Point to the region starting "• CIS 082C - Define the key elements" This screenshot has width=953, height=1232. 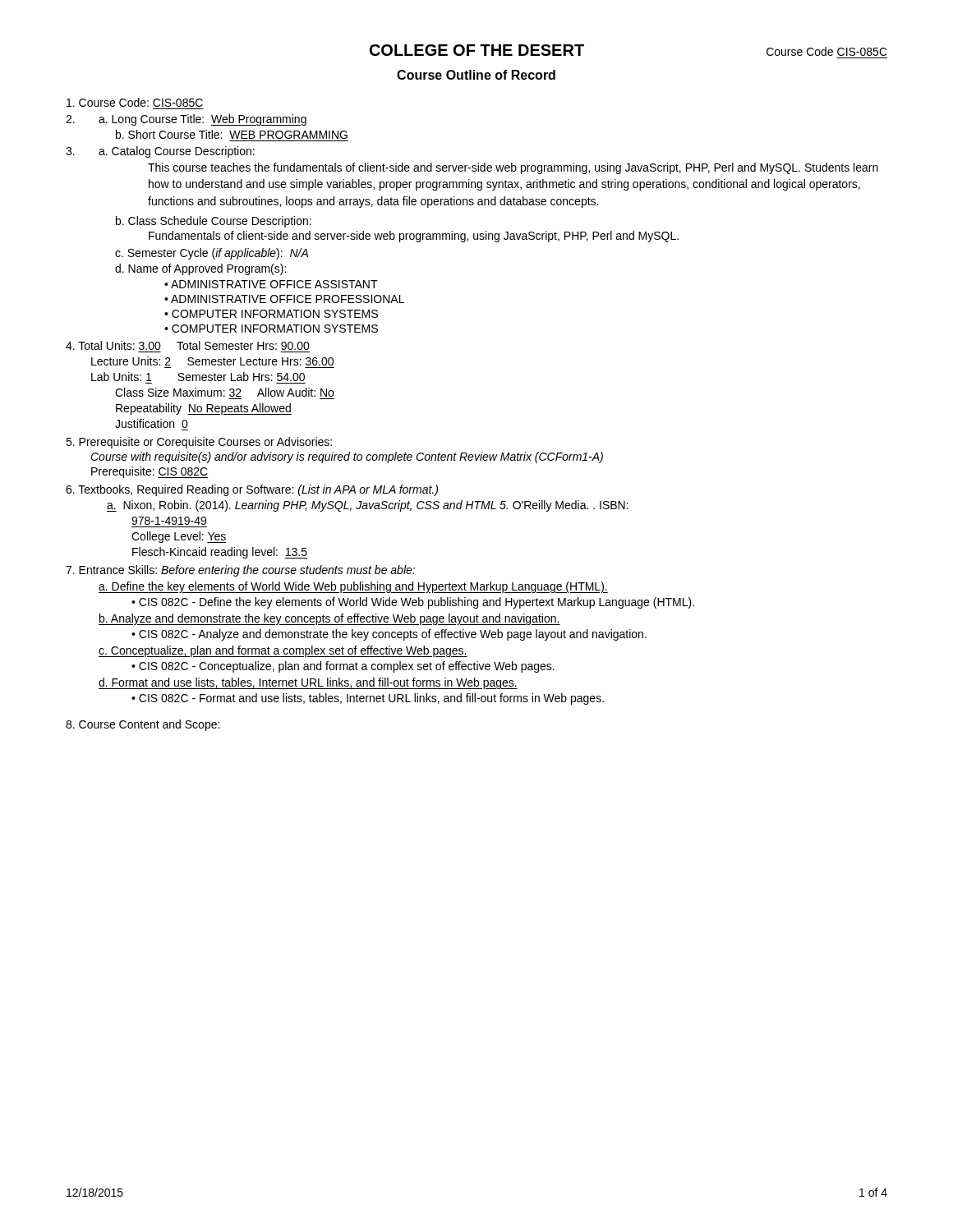pos(413,602)
